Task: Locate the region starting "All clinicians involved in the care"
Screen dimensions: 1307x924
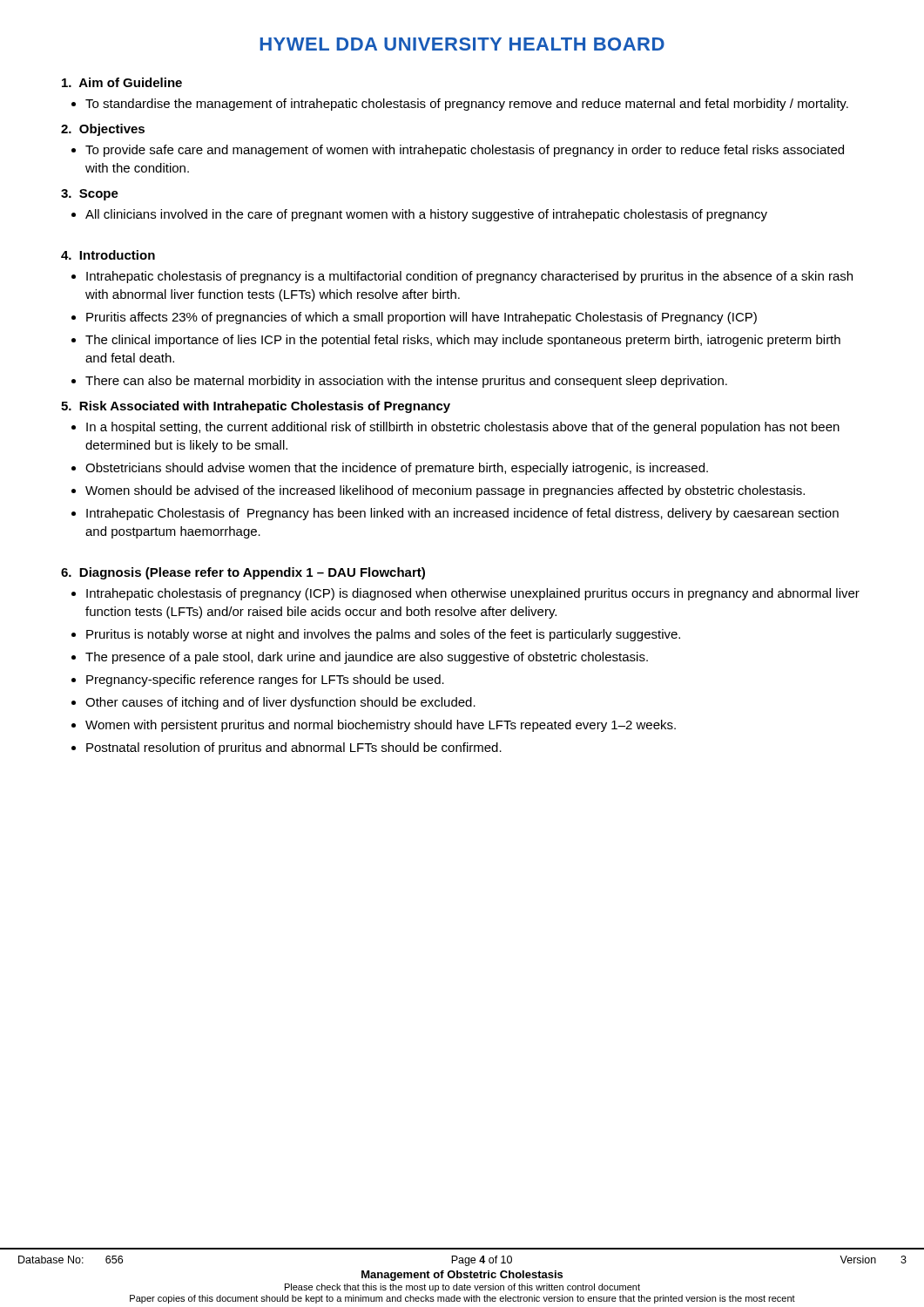Action: [x=426, y=214]
